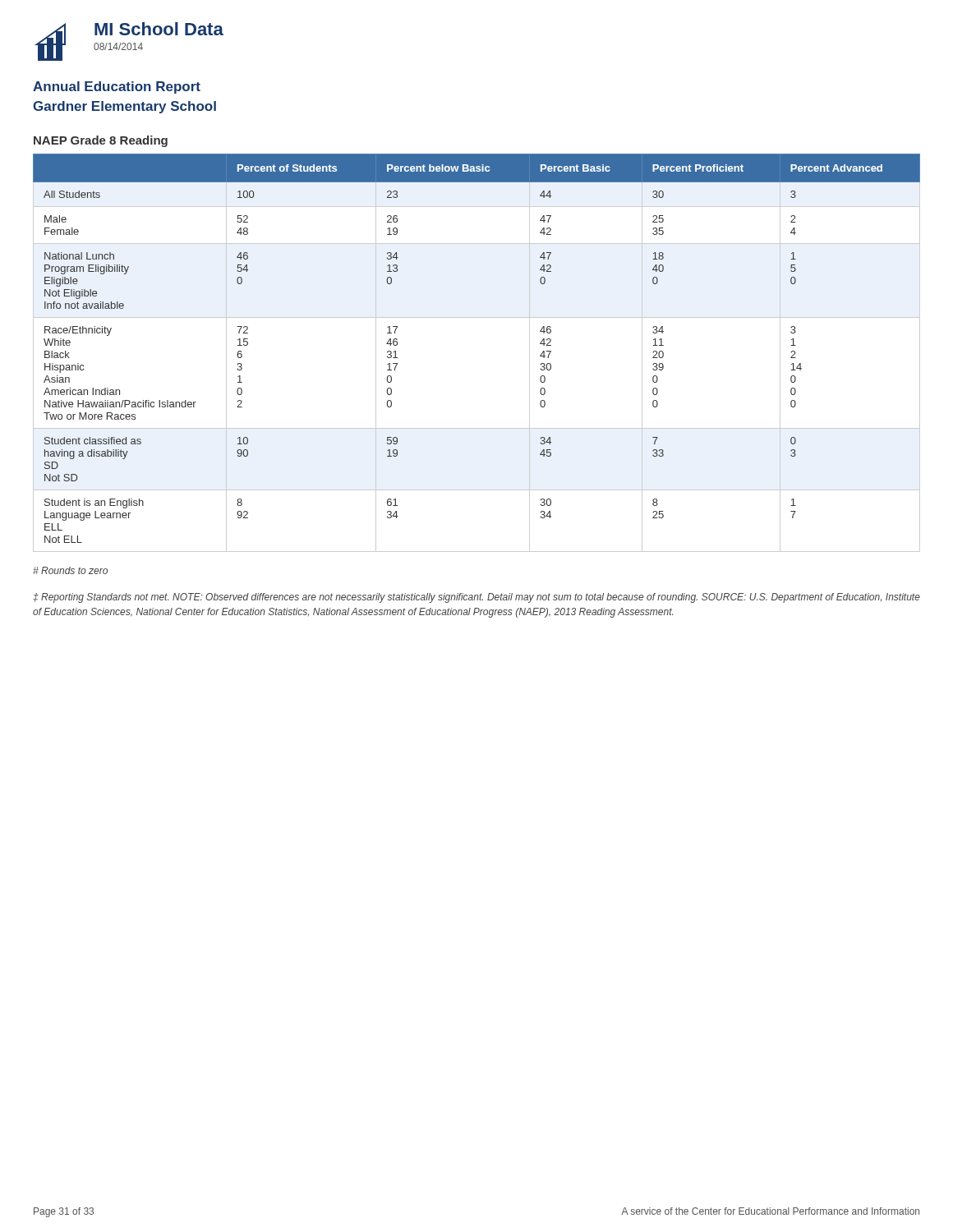Locate the passage starting "Rounds to zero"
Screen dimensions: 1232x953
pyautogui.click(x=70, y=571)
